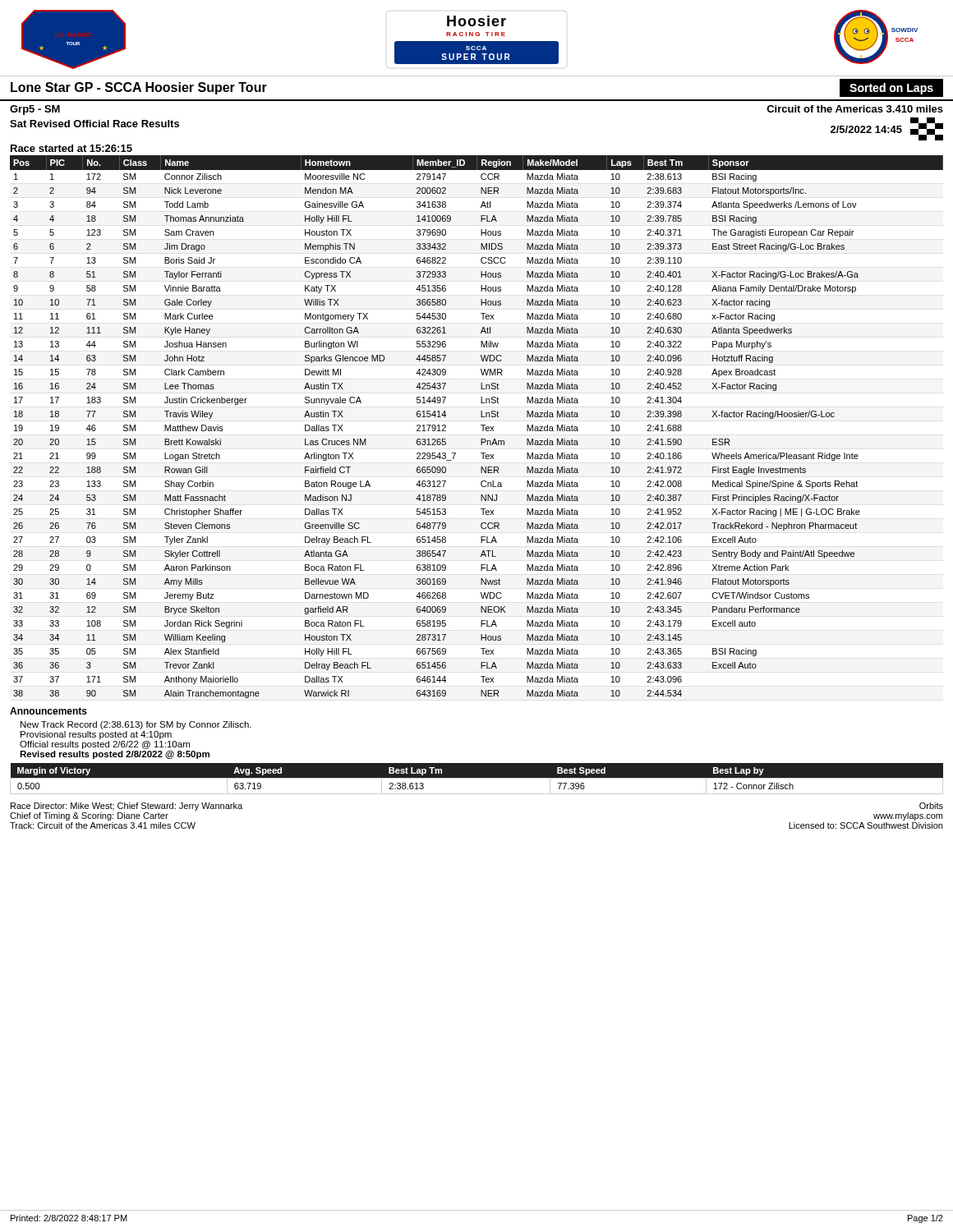Find the text block with the text "Race Director: Mike"
This screenshot has width=953, height=1232.
[x=126, y=806]
